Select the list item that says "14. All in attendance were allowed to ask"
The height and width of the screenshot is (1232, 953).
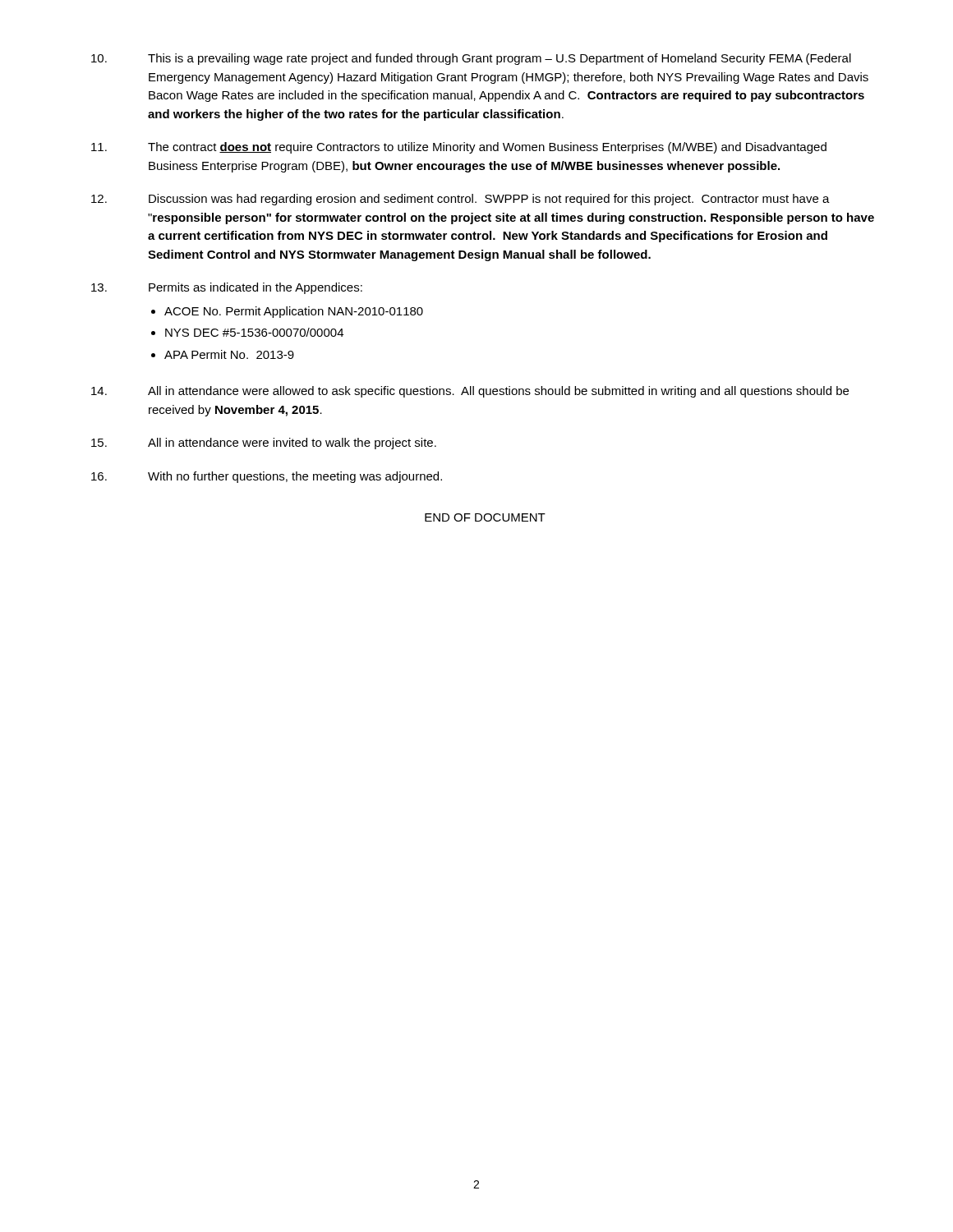click(x=485, y=400)
